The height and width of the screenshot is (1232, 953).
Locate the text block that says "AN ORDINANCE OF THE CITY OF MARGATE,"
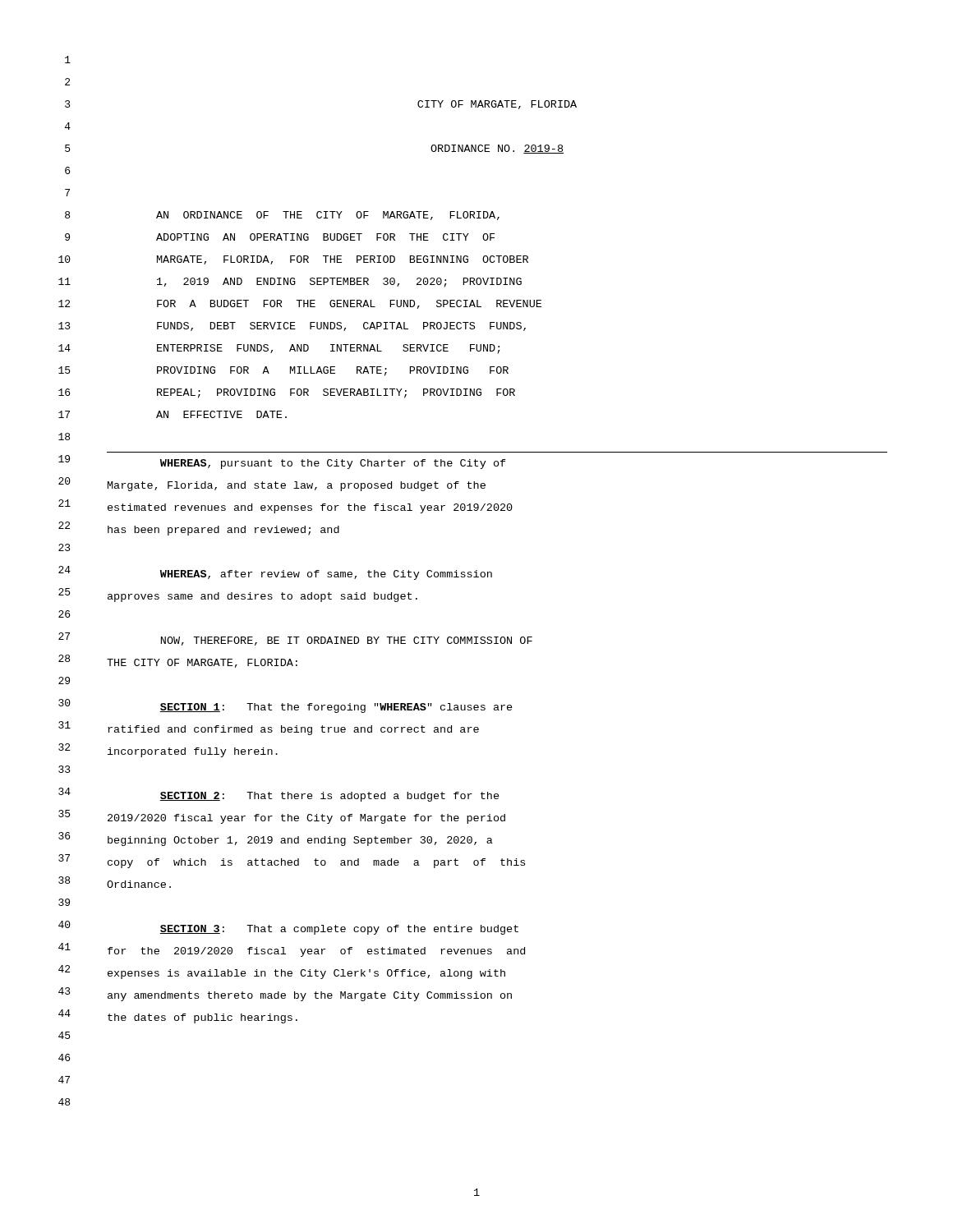349,315
